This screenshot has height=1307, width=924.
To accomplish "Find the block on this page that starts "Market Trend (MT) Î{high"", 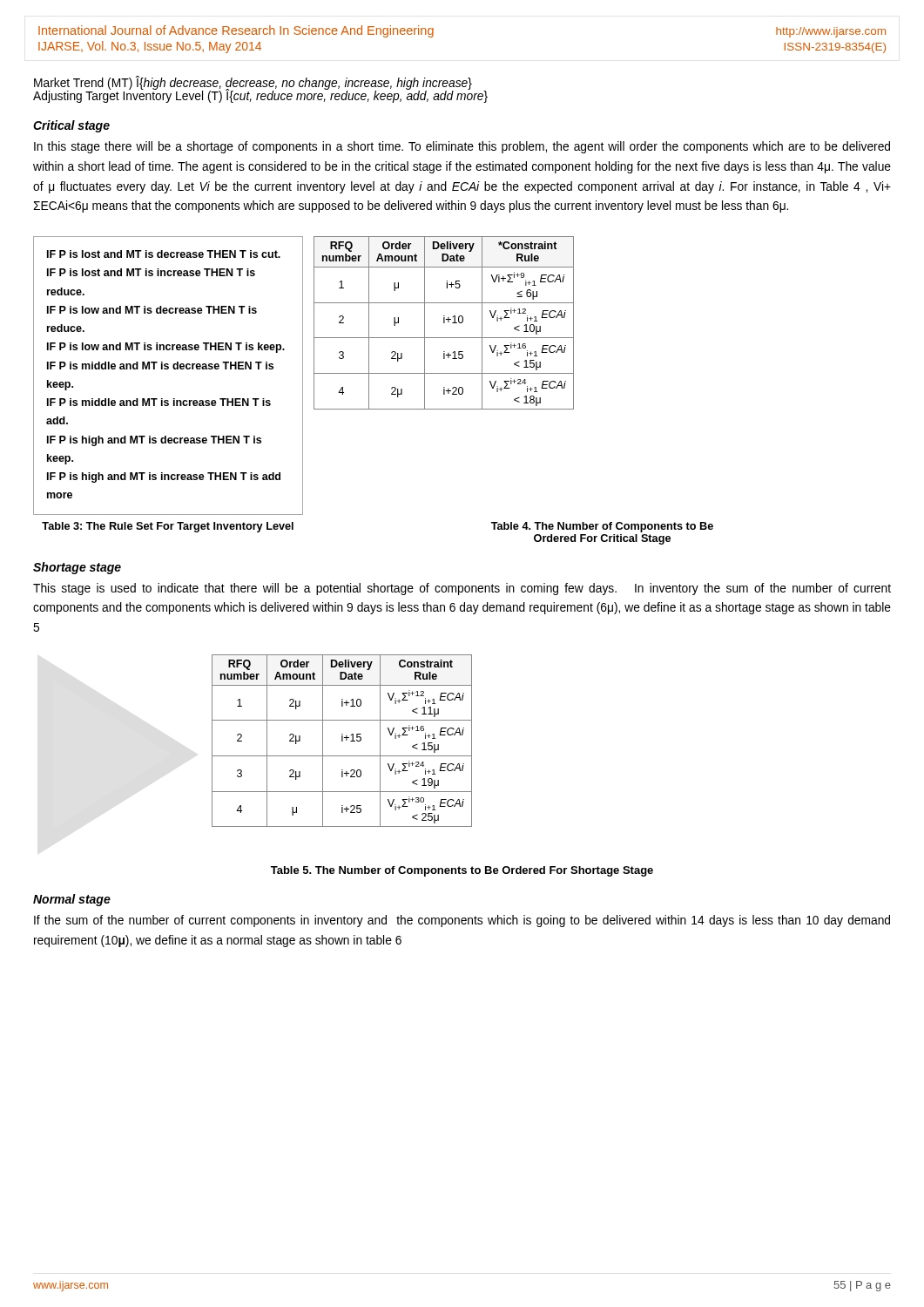I will tap(260, 90).
